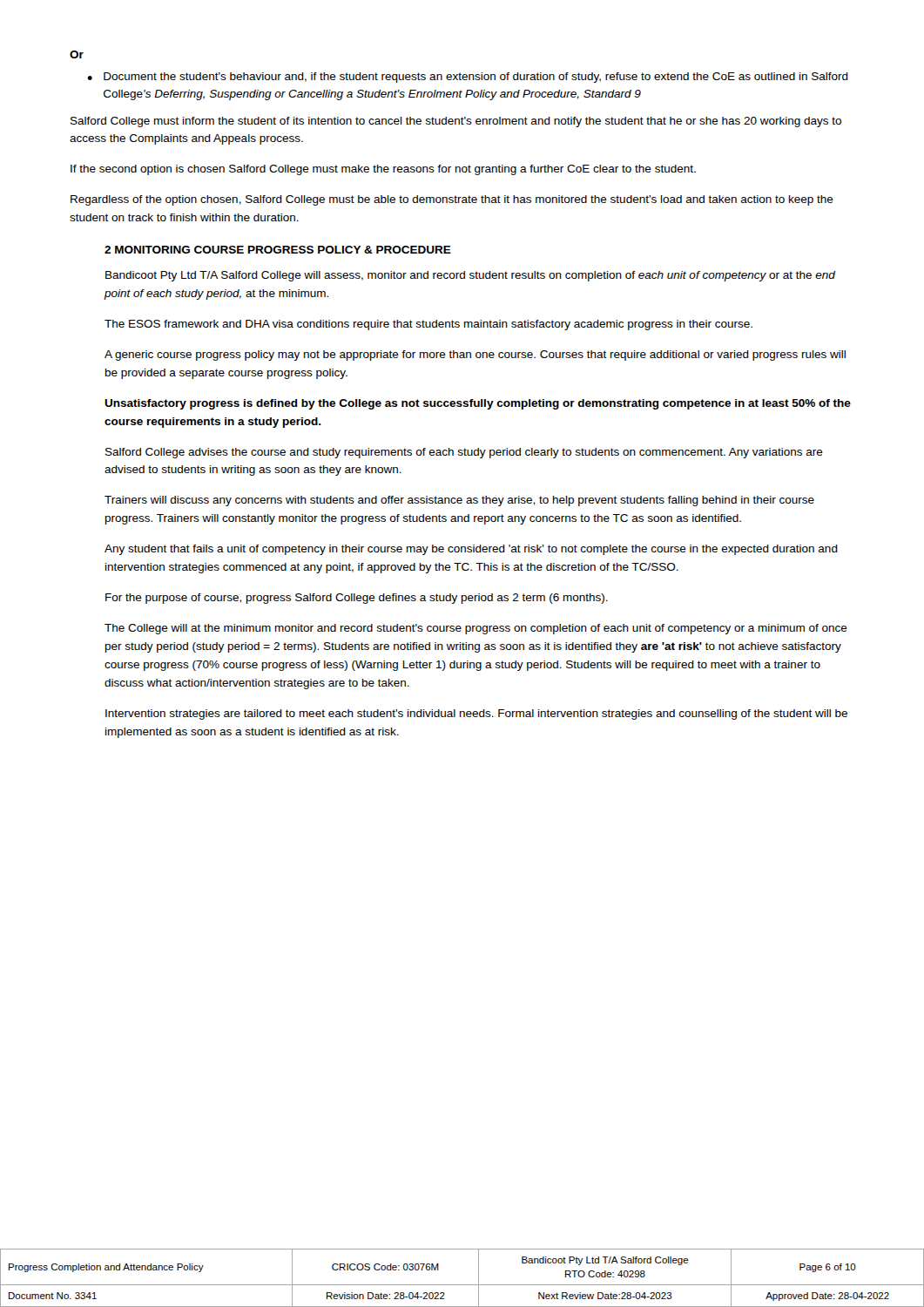Point to the region starting "Regardless of the option chosen, Salford"
Viewport: 924px width, 1307px height.
452,208
